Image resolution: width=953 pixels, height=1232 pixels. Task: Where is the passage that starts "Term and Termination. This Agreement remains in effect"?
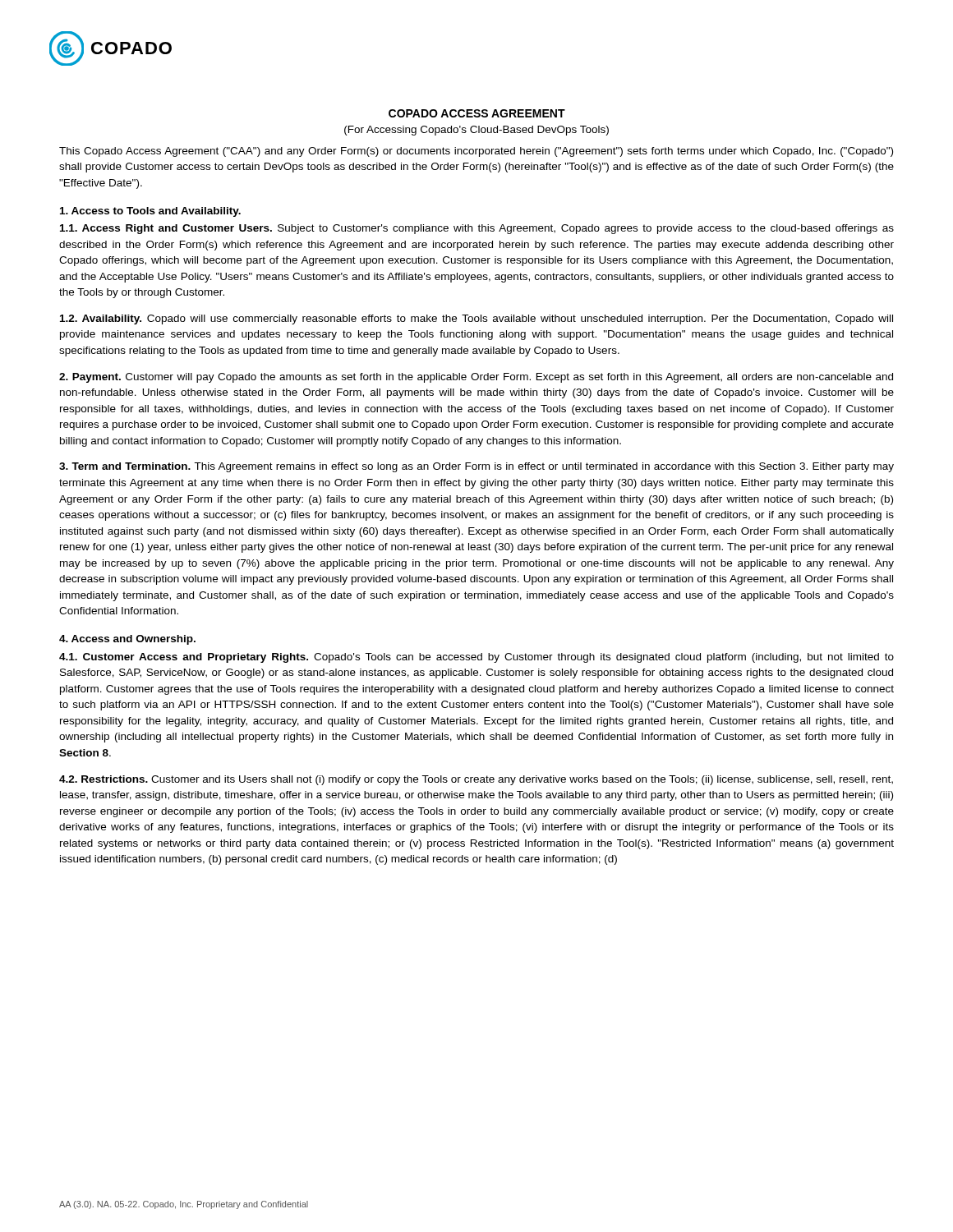[476, 539]
